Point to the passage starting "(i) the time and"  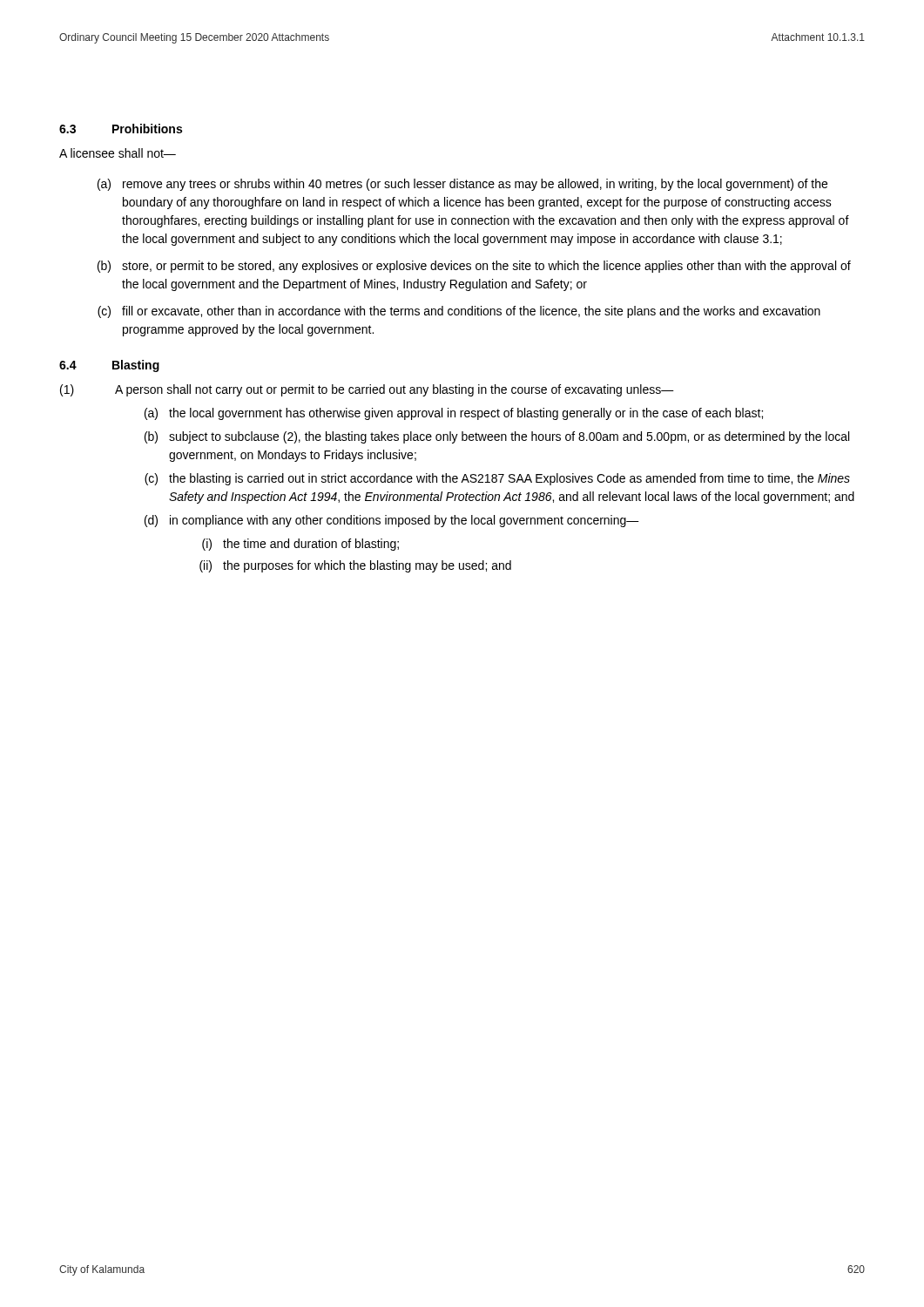tap(300, 545)
